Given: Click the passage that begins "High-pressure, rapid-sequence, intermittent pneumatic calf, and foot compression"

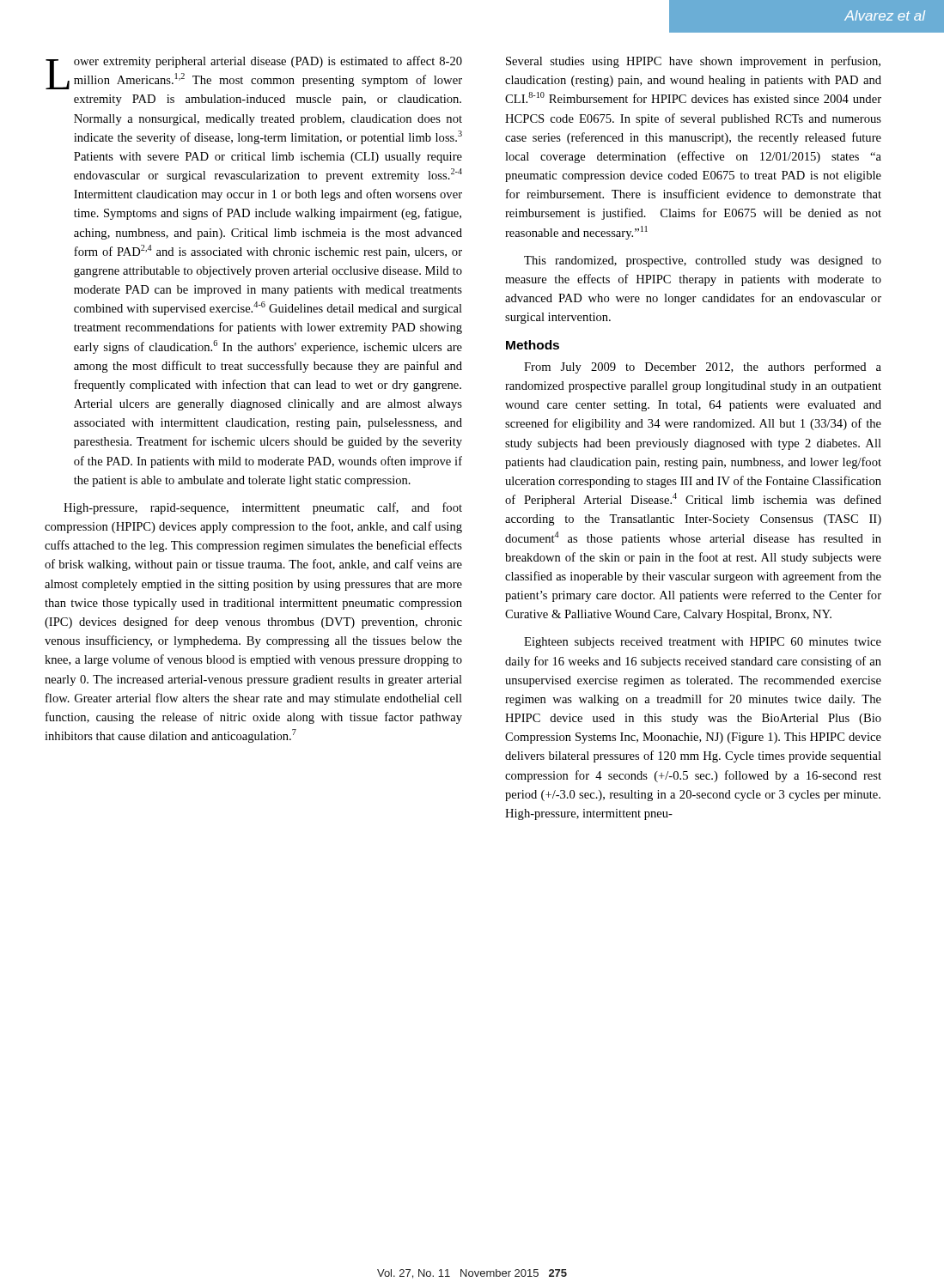Looking at the screenshot, I should 253,622.
